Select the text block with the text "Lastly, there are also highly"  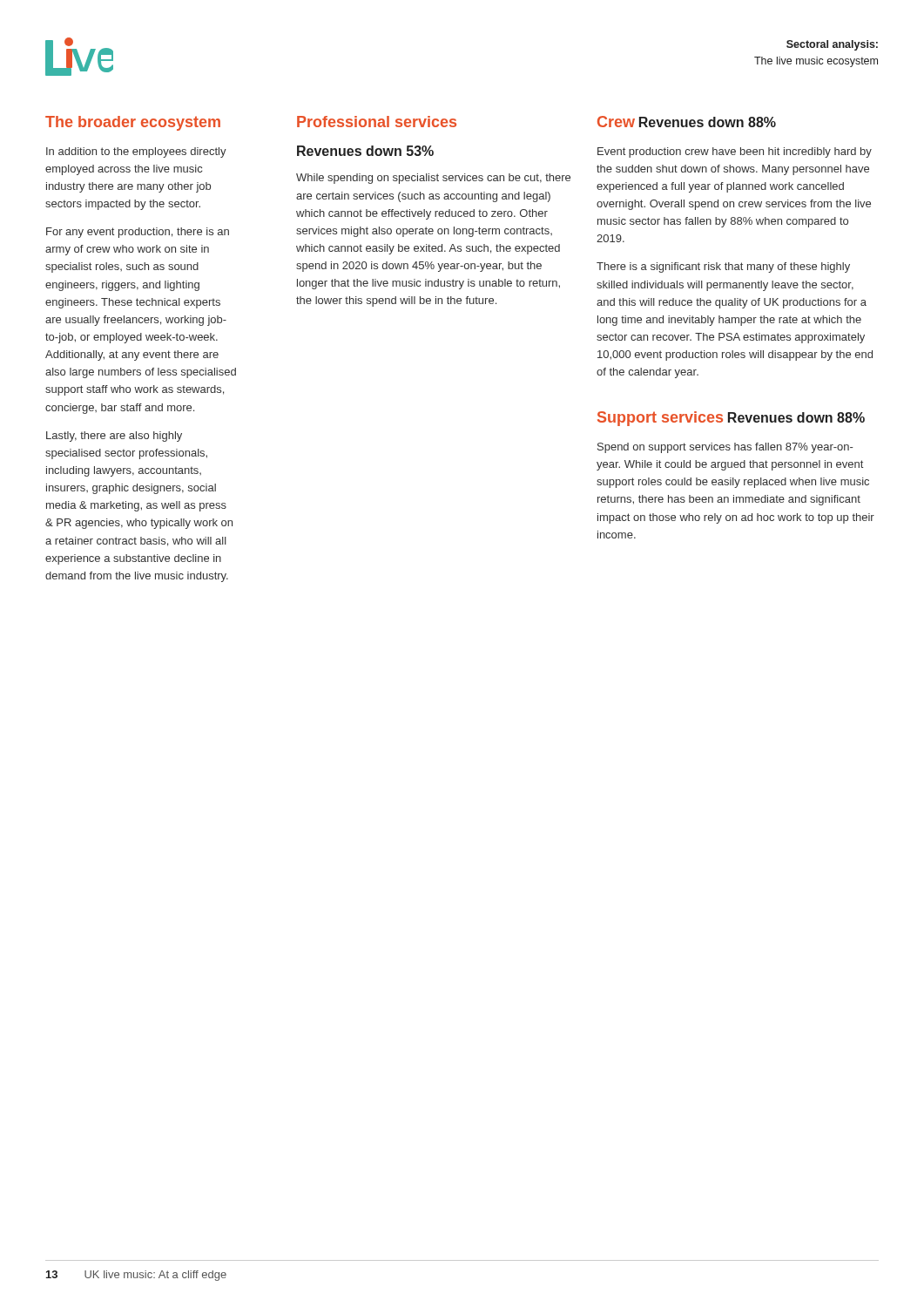click(141, 506)
